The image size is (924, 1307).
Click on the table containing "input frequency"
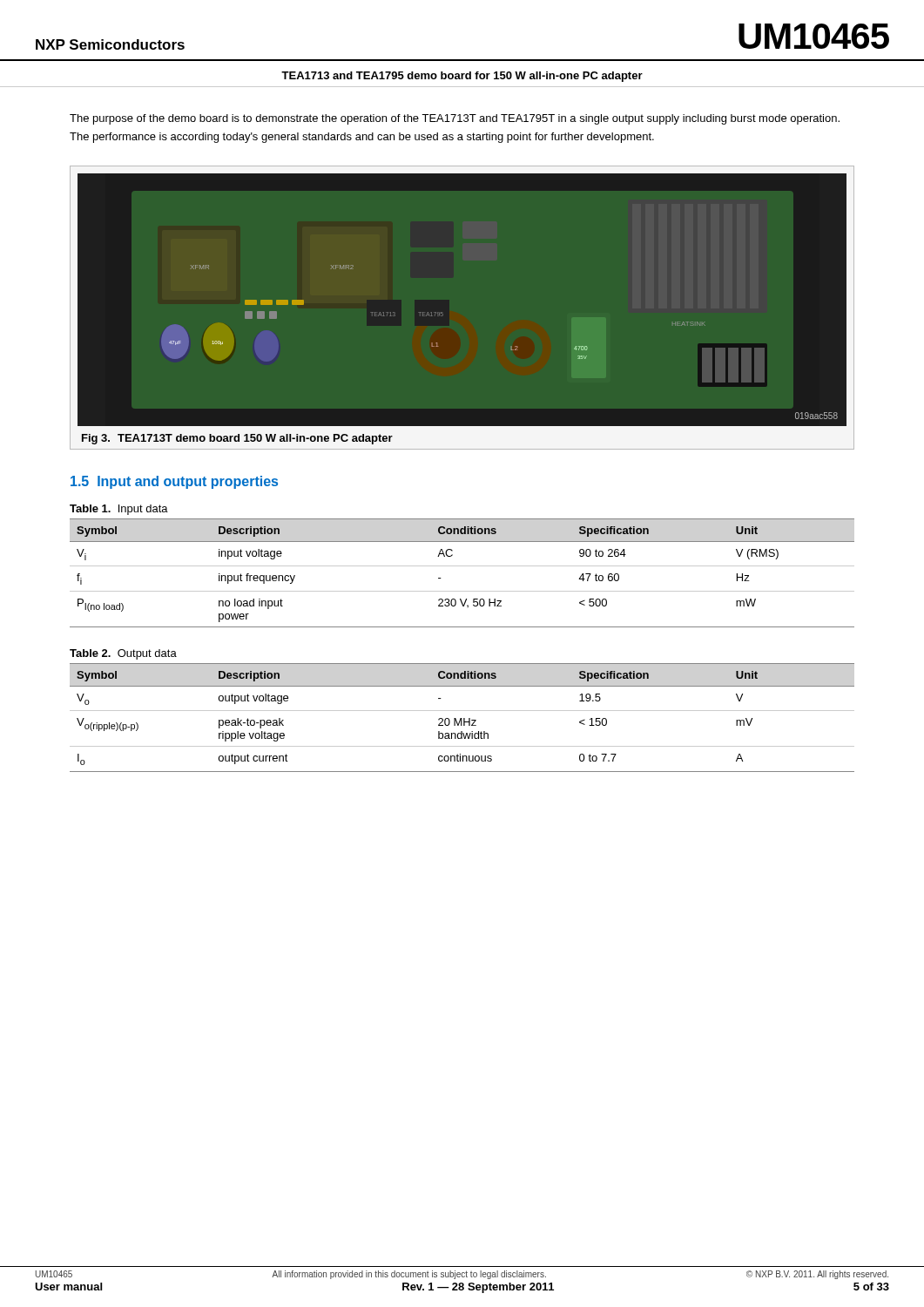point(462,573)
